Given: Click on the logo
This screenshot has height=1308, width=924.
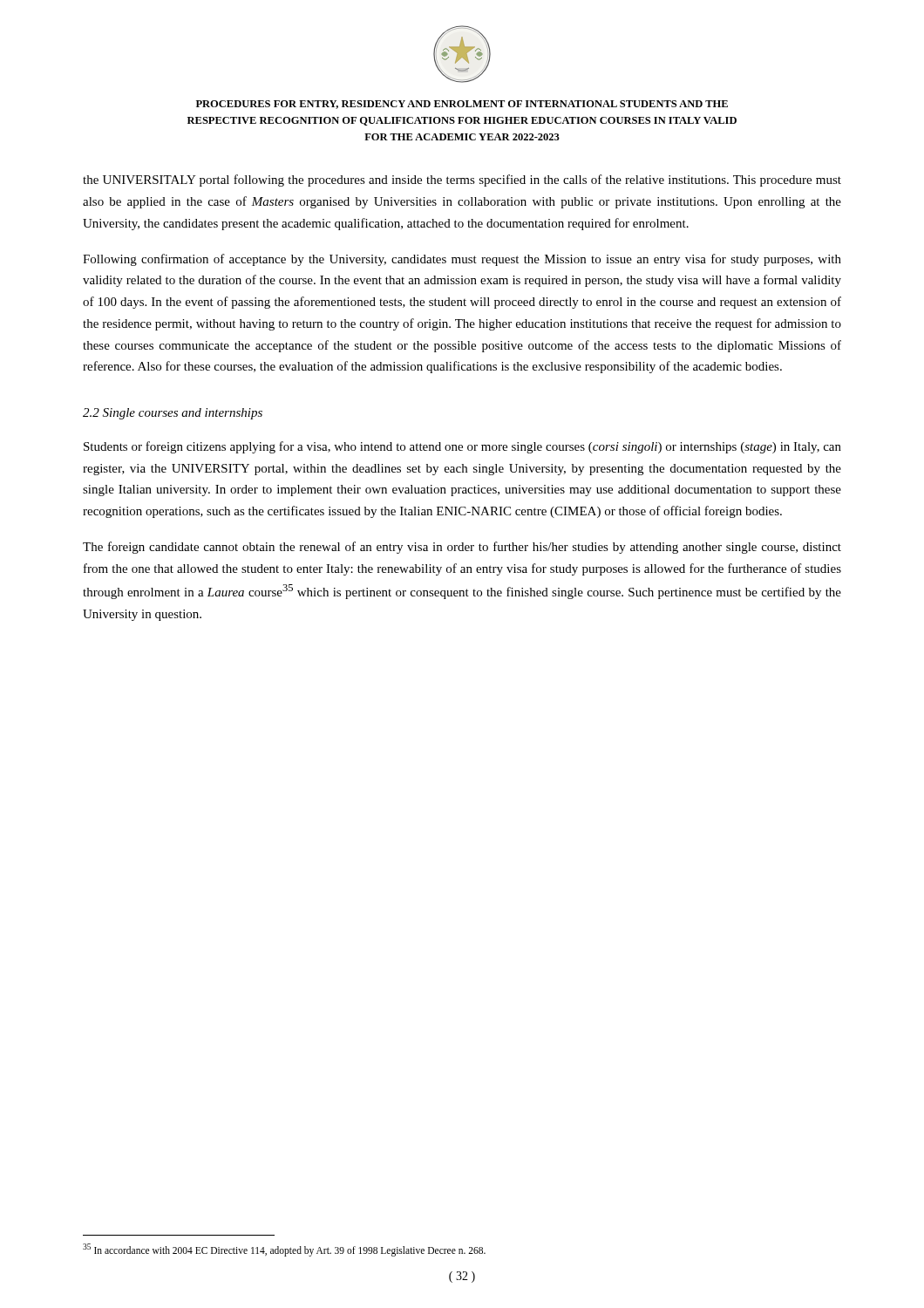Looking at the screenshot, I should pyautogui.click(x=462, y=44).
